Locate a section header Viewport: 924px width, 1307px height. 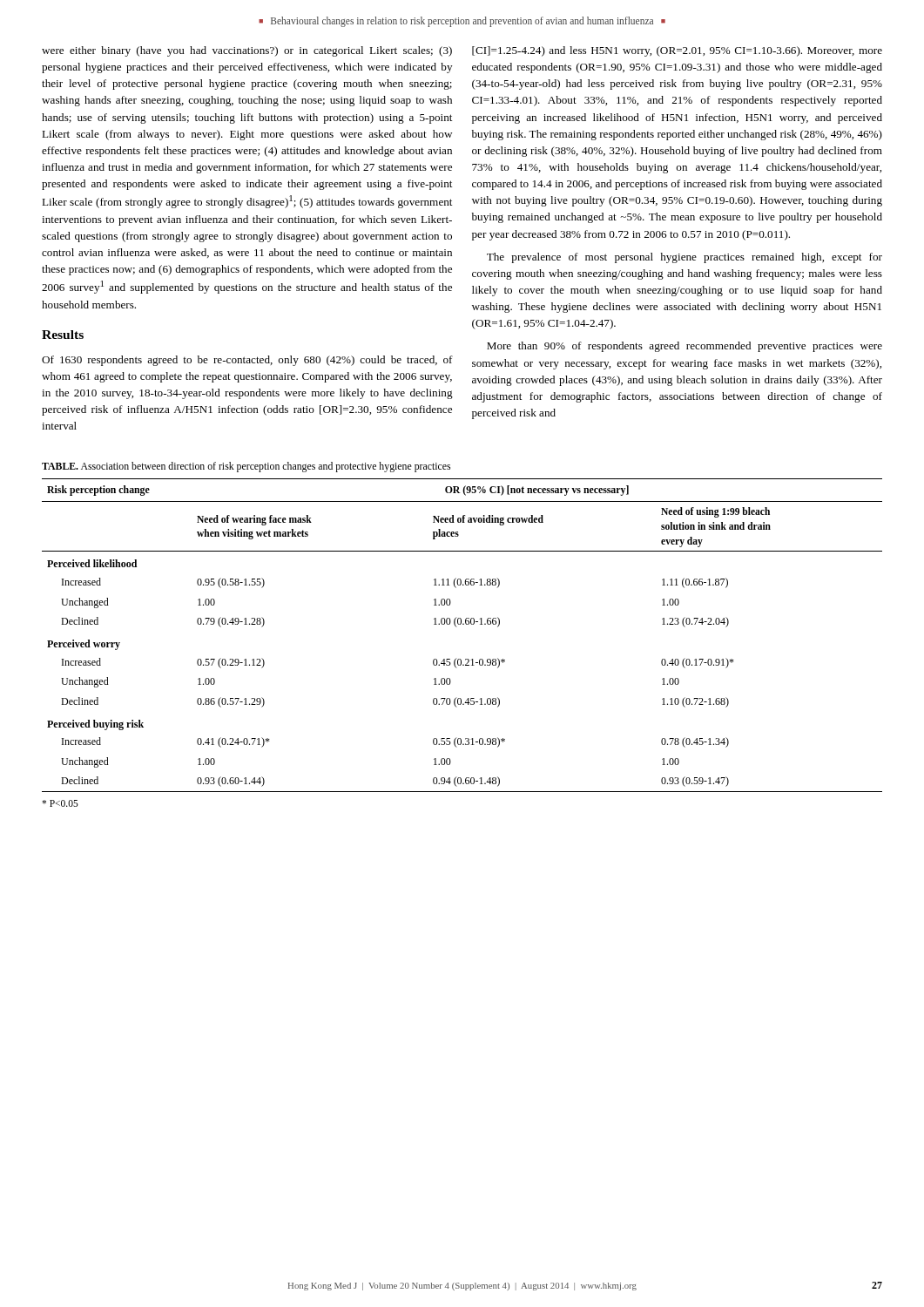63,334
